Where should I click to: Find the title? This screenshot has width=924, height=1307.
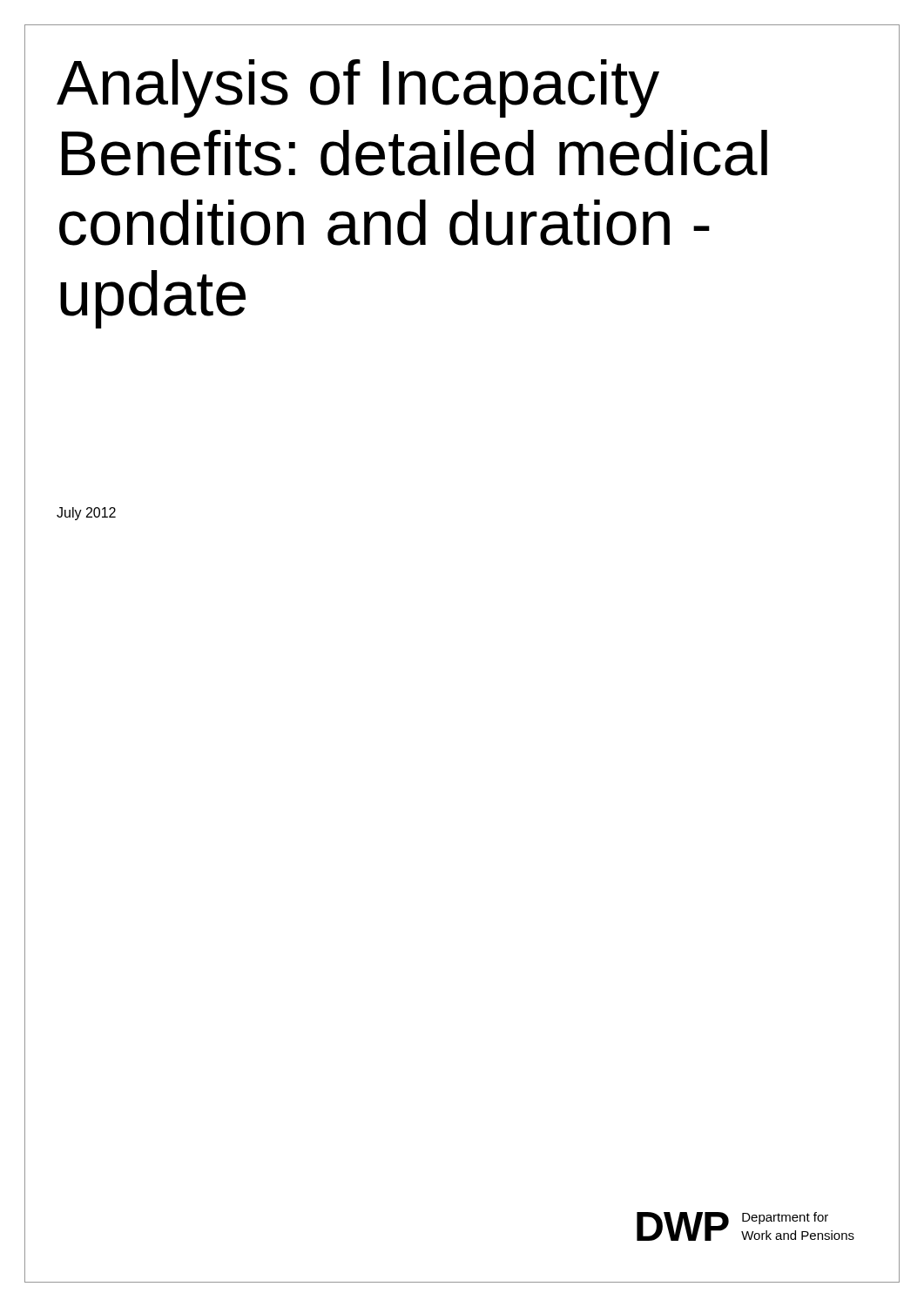coord(462,188)
